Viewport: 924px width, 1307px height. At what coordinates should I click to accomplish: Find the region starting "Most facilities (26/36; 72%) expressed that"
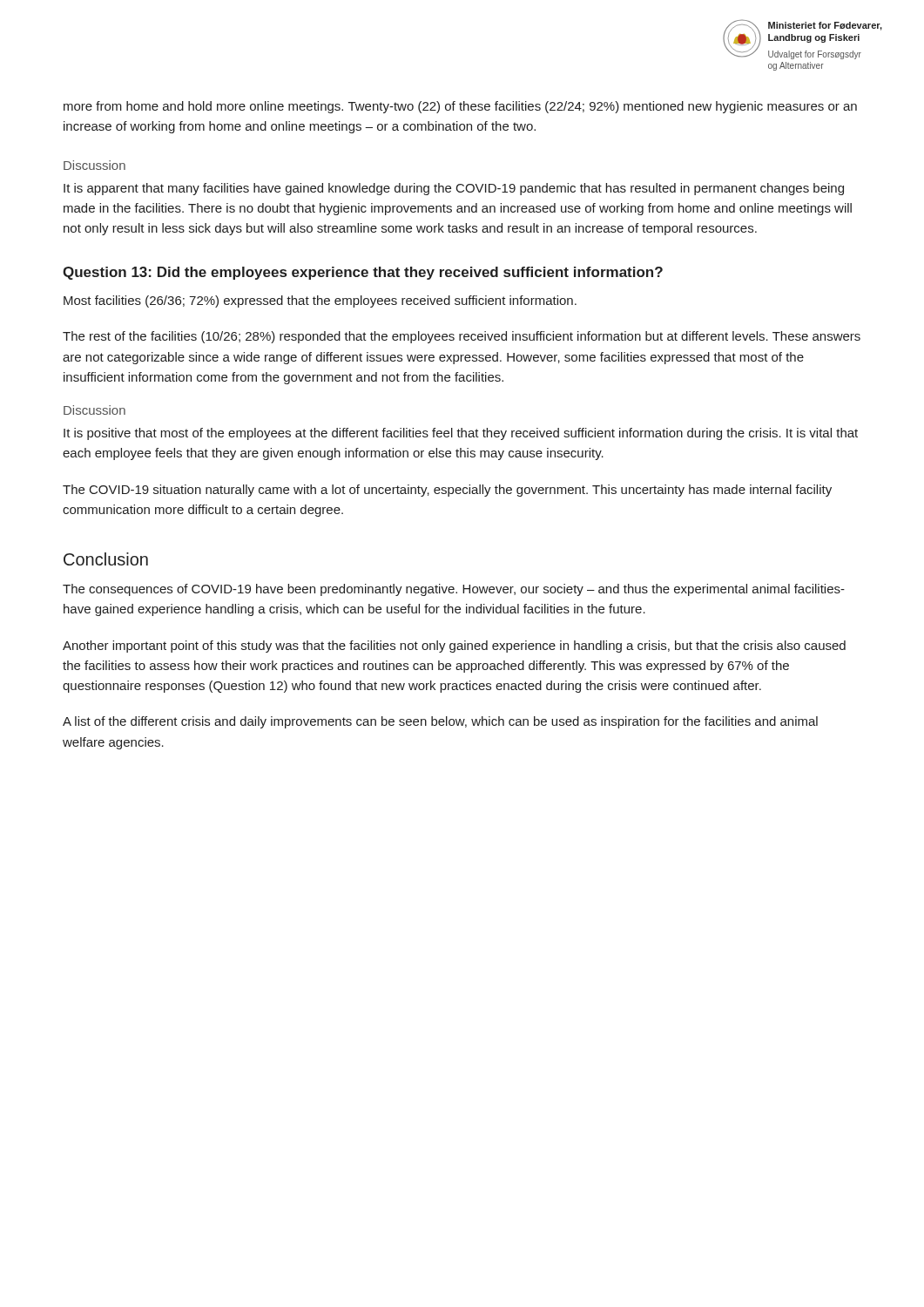tap(320, 300)
